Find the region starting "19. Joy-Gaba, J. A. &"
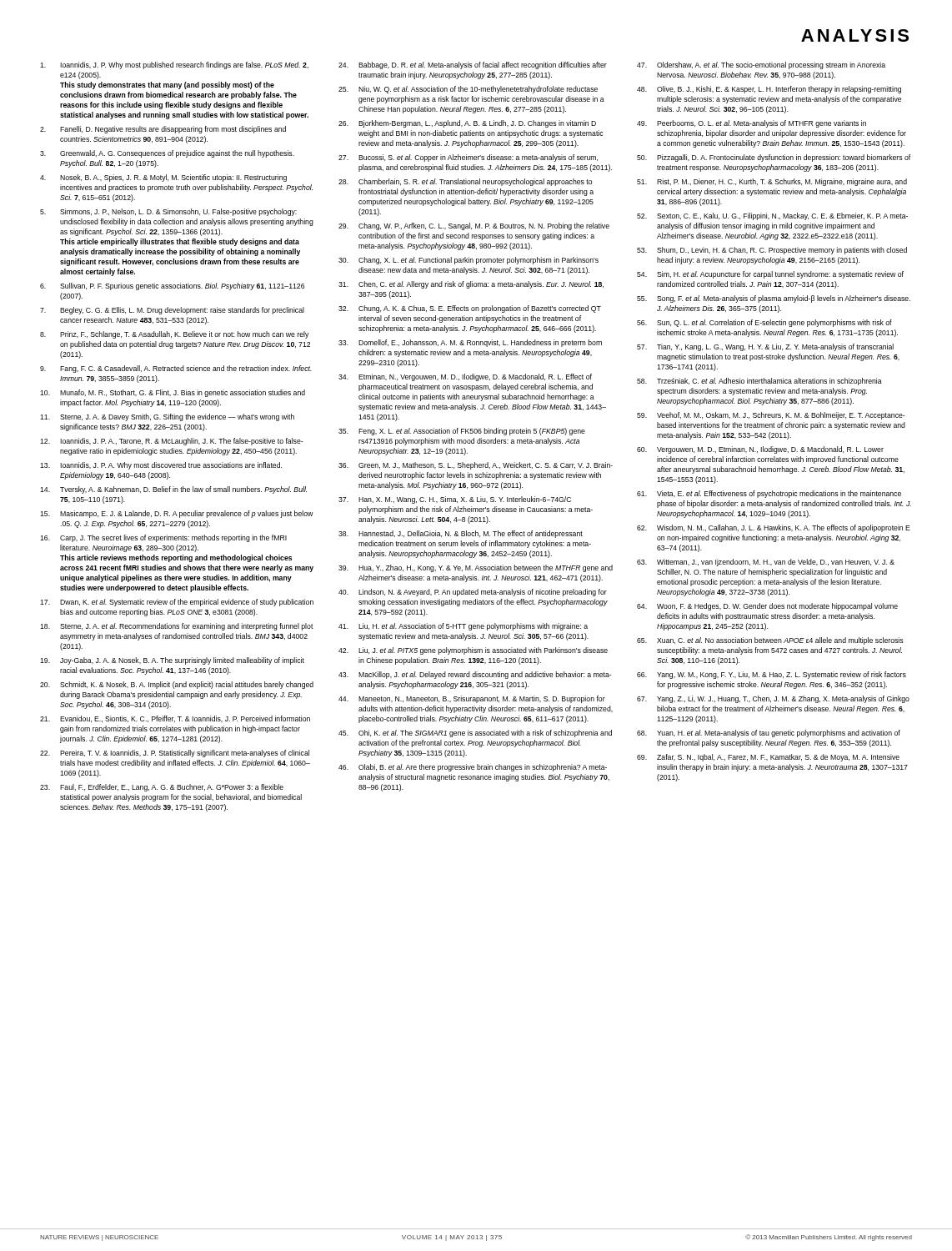Image resolution: width=952 pixels, height=1251 pixels. click(x=178, y=666)
